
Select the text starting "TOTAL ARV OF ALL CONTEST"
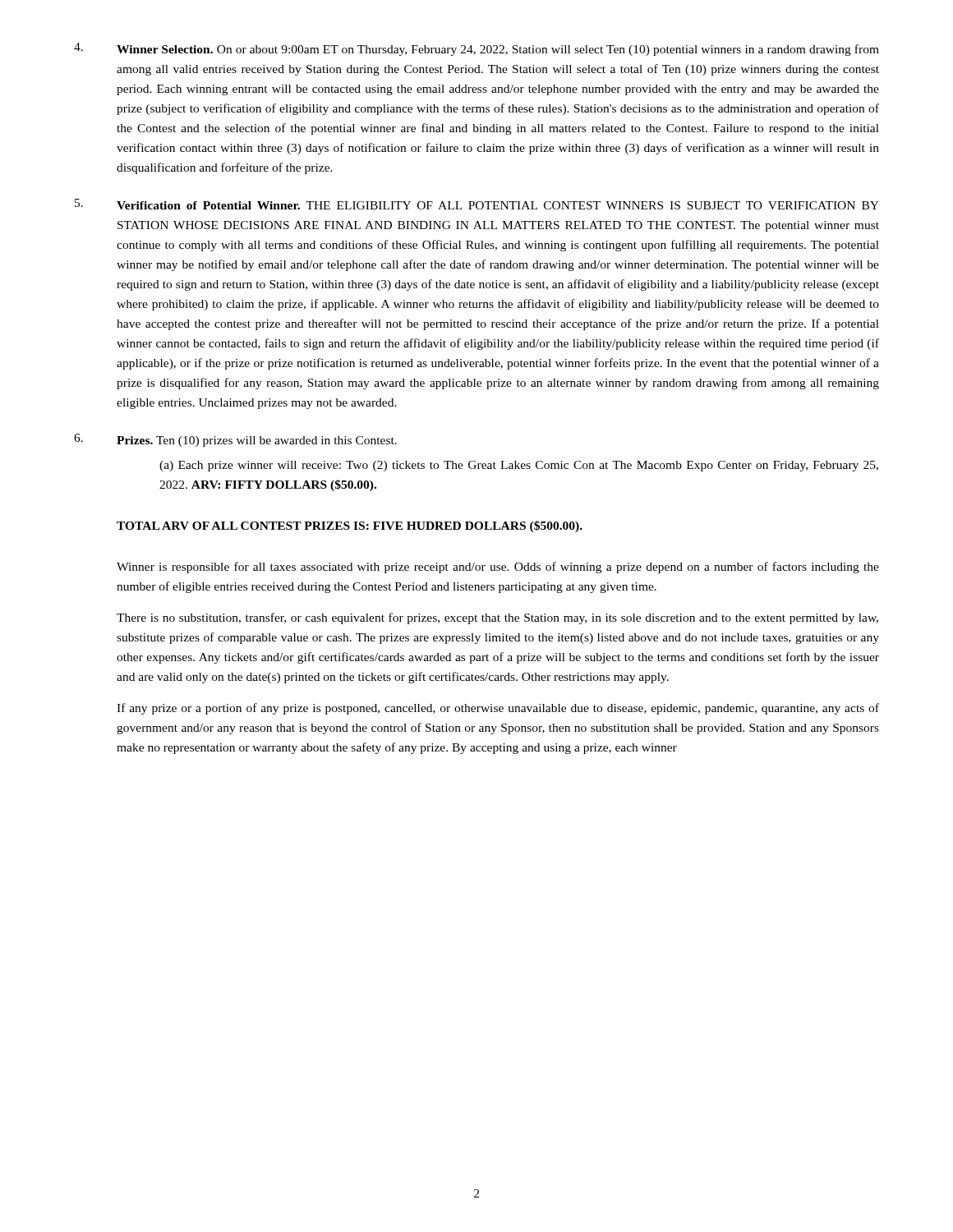pos(350,526)
